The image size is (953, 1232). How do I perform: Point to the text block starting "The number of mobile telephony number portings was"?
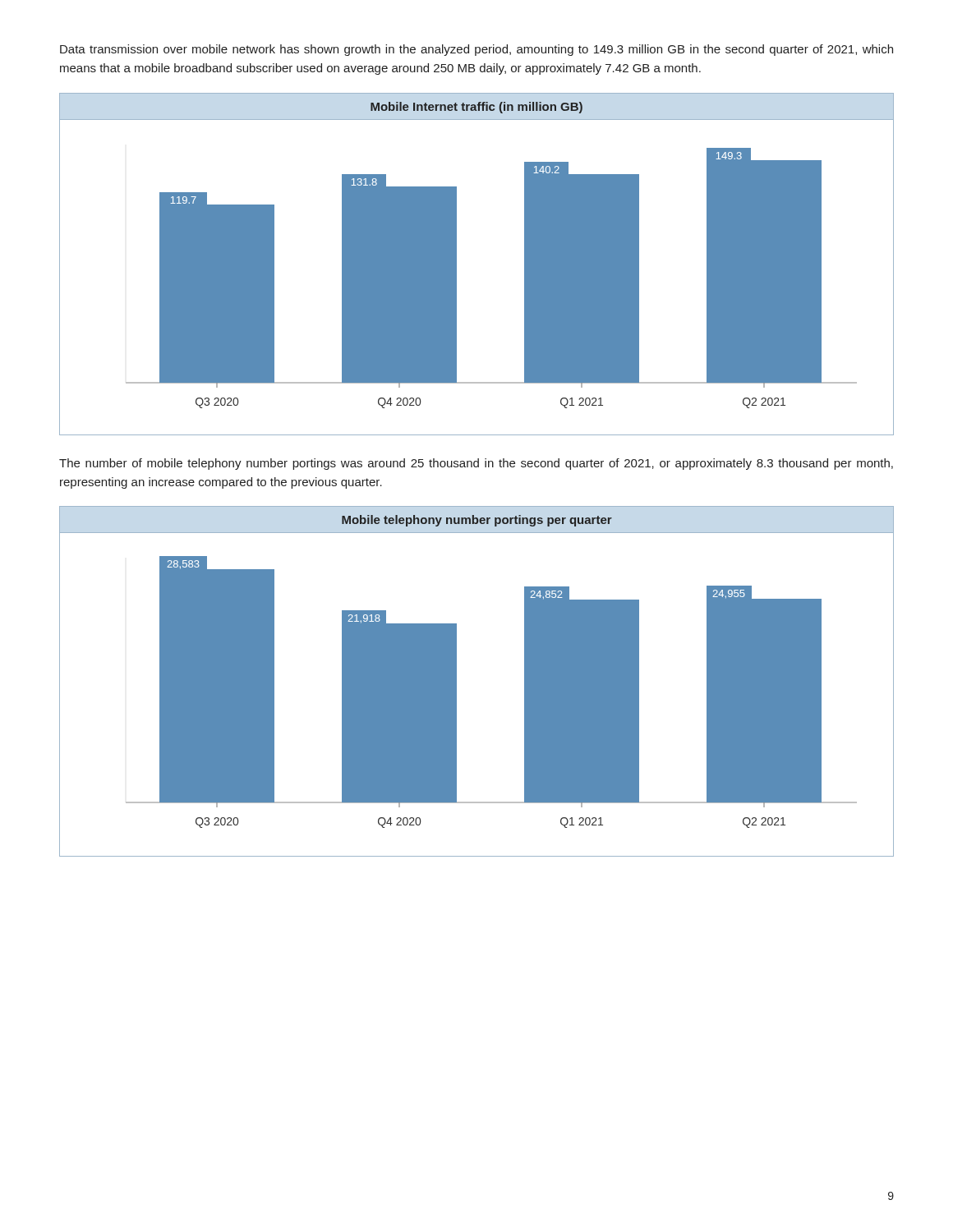(476, 472)
